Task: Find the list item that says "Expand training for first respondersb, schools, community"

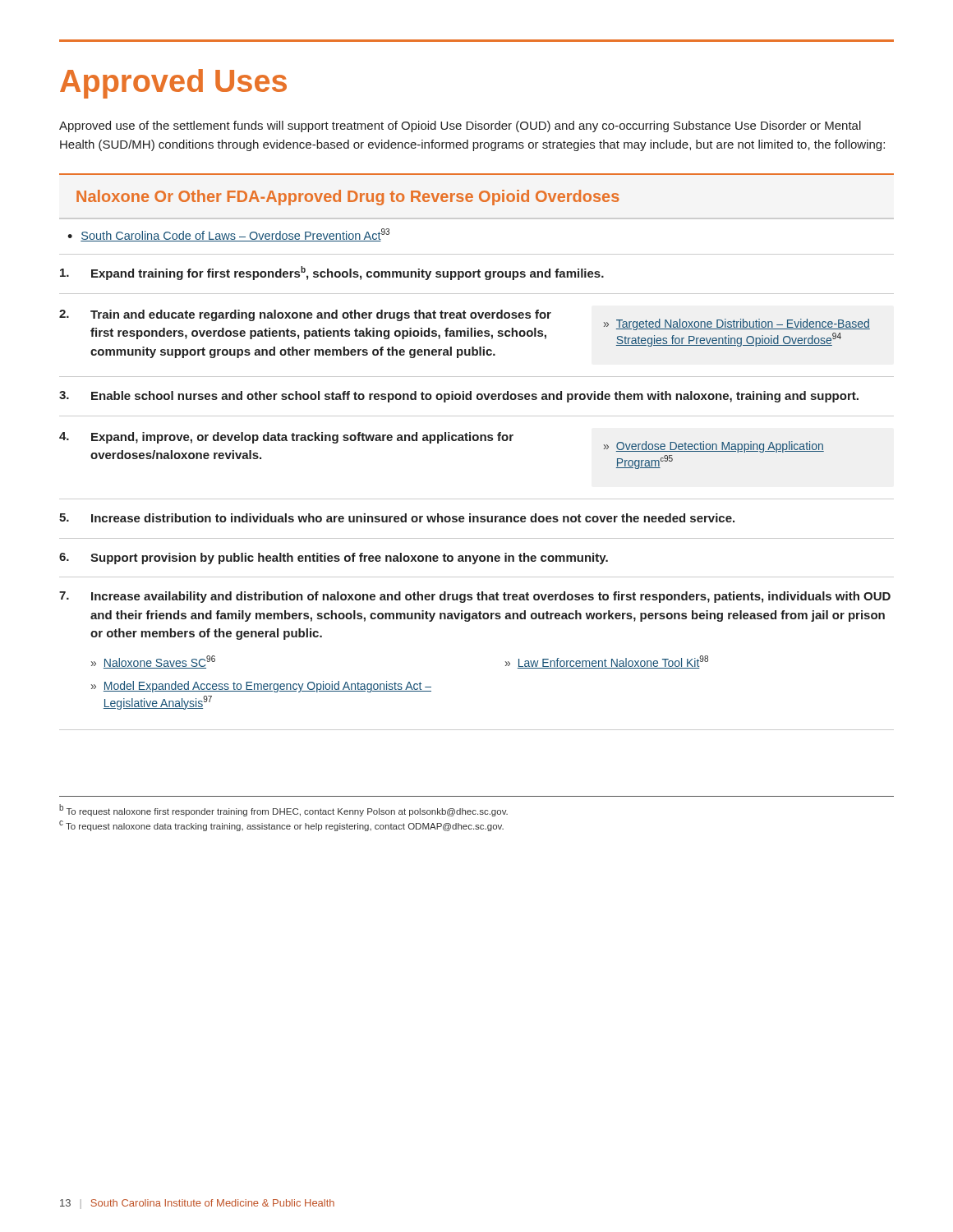Action: (x=476, y=274)
